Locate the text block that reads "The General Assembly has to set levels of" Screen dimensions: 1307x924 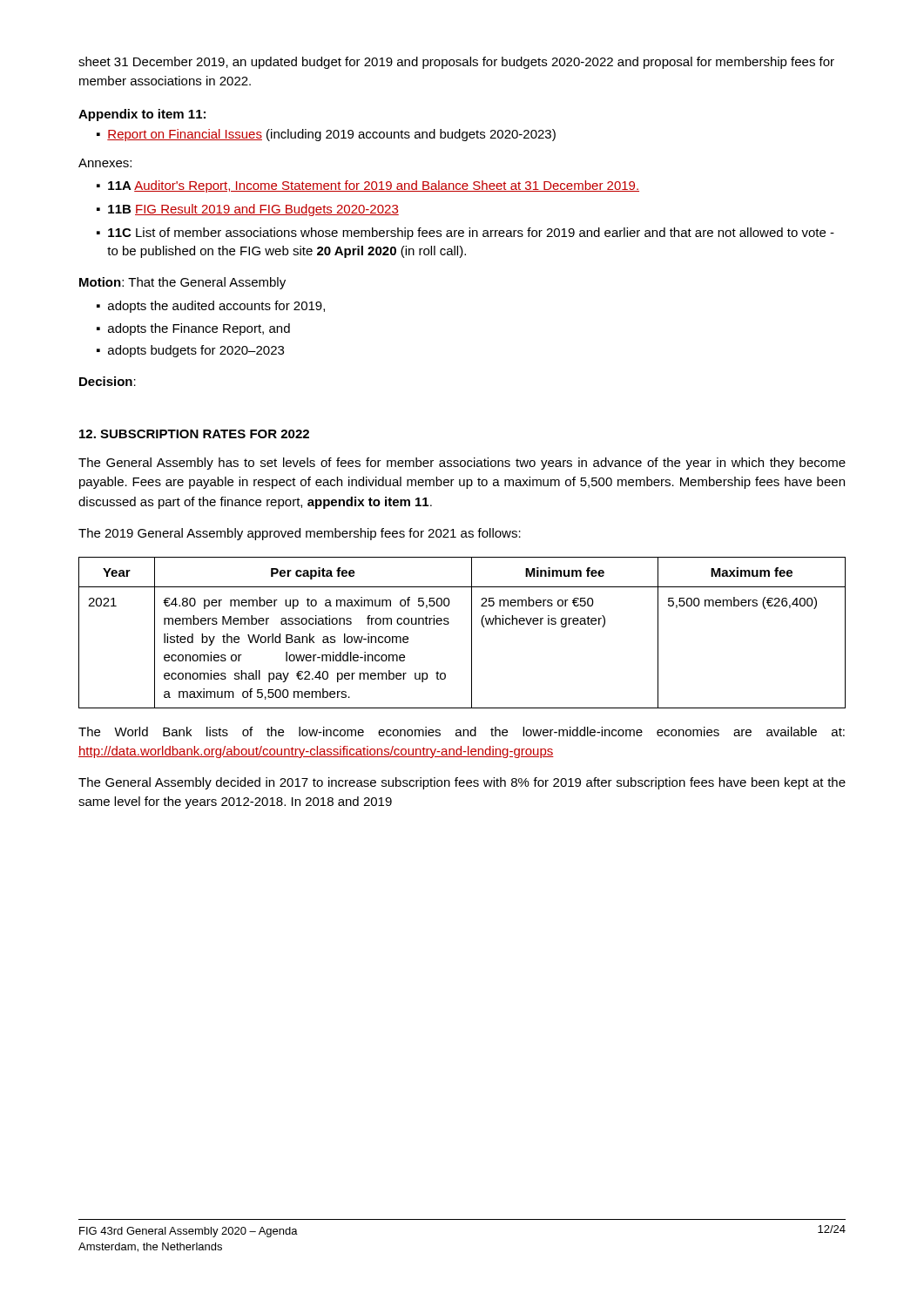462,482
